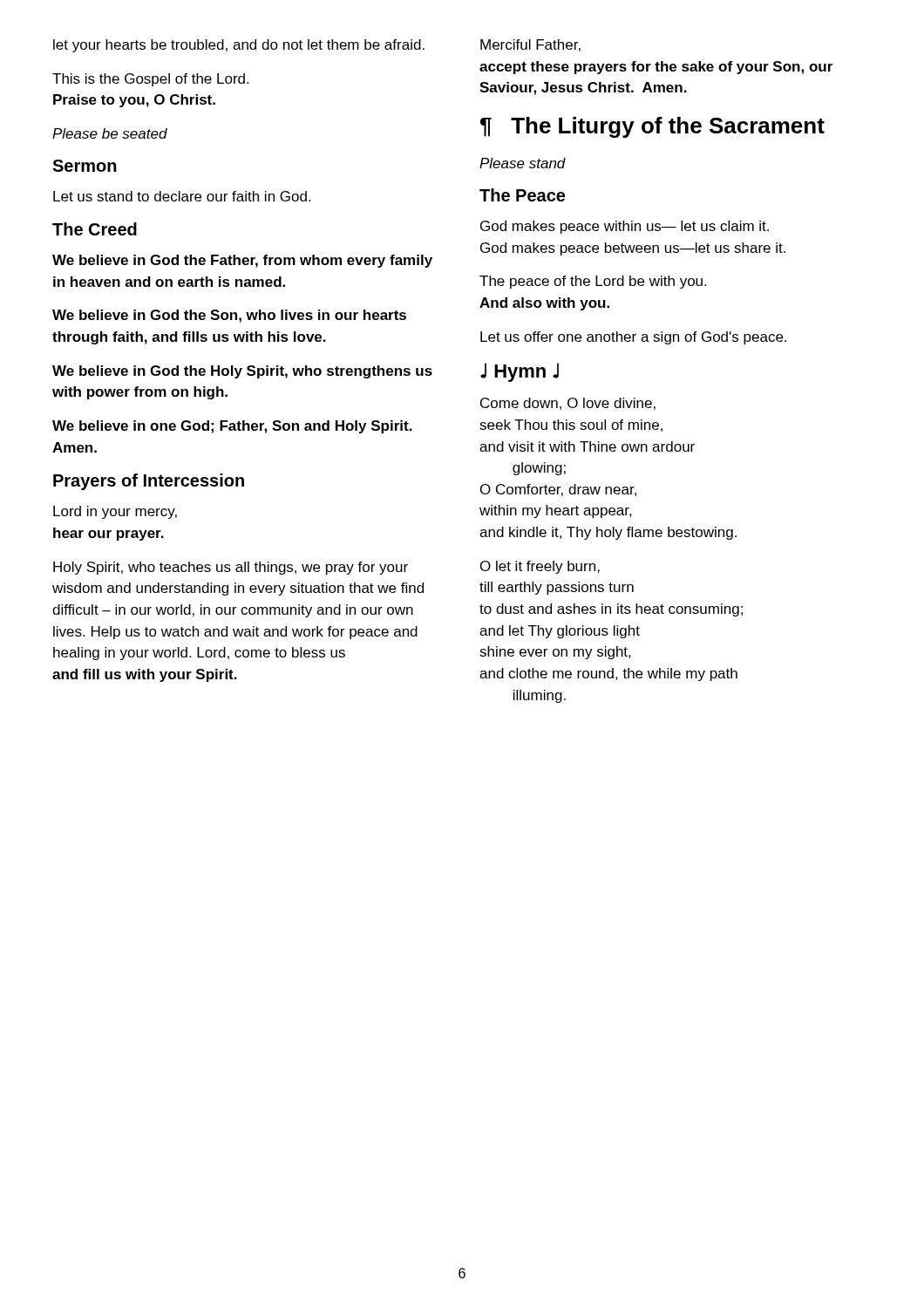Locate the text block containing "let your hearts be troubled,"
The width and height of the screenshot is (924, 1308).
[239, 45]
